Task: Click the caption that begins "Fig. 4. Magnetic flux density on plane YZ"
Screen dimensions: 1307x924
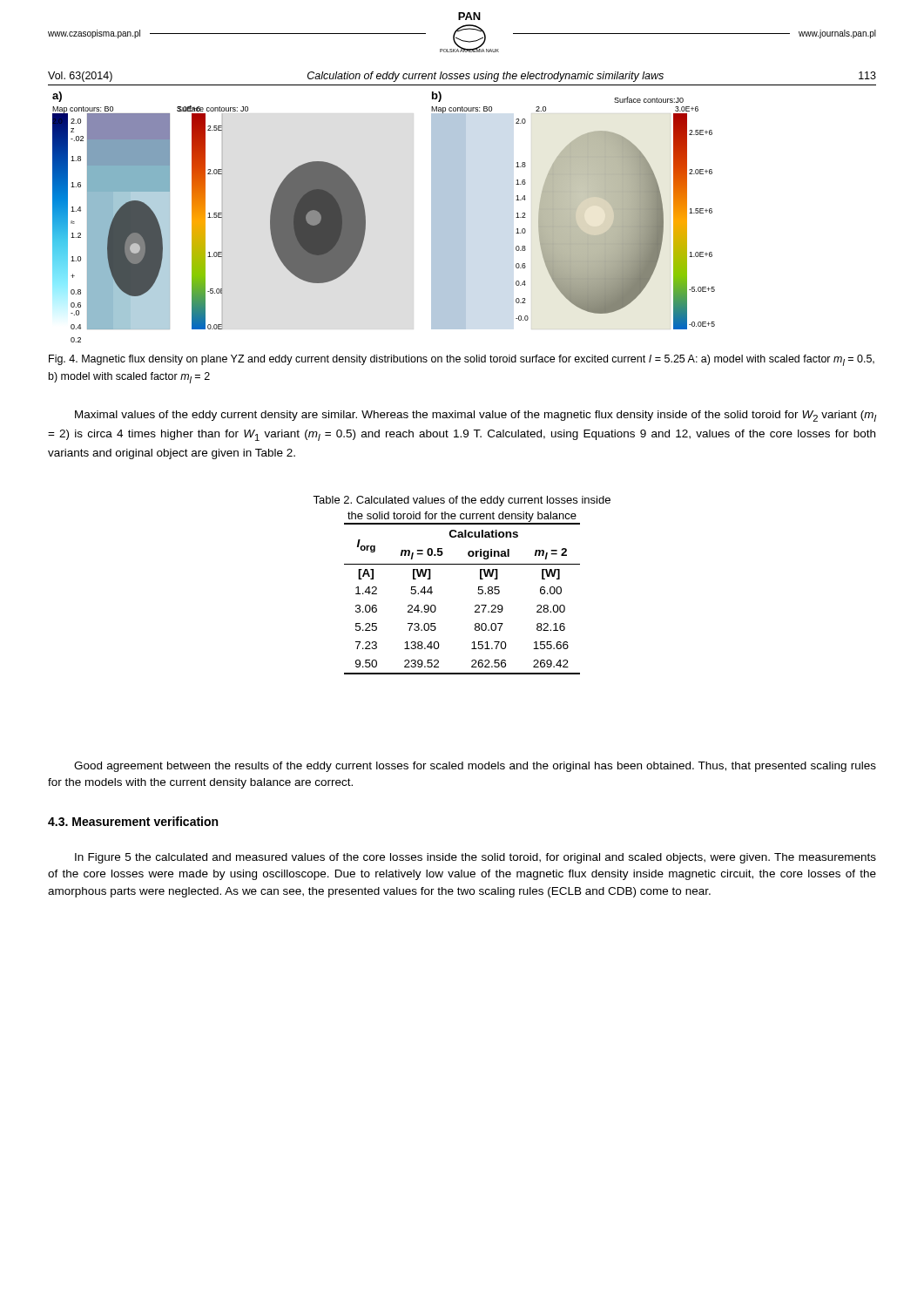Action: click(462, 369)
